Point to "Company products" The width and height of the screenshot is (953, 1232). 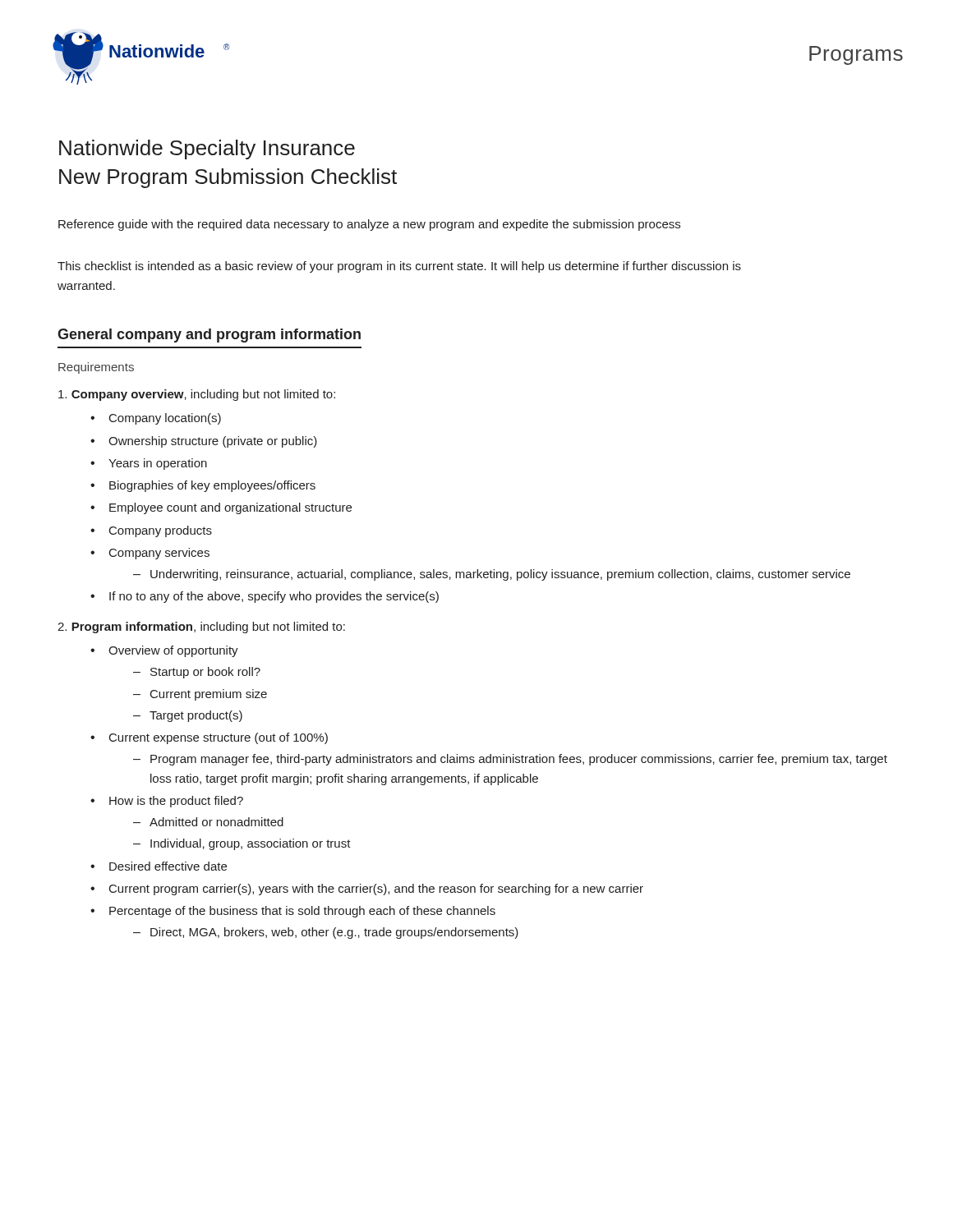click(160, 530)
